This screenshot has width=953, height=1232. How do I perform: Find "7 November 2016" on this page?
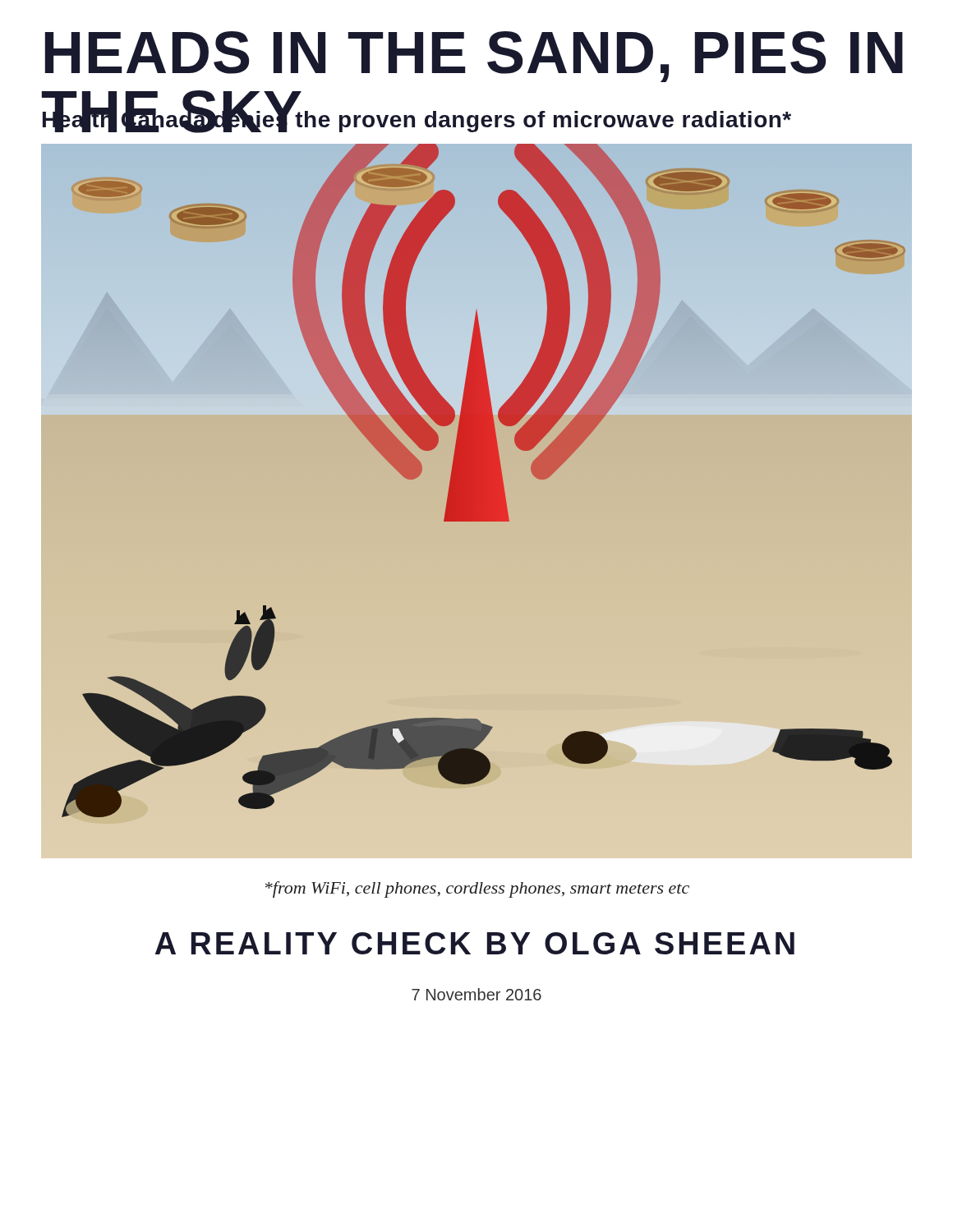click(476, 995)
